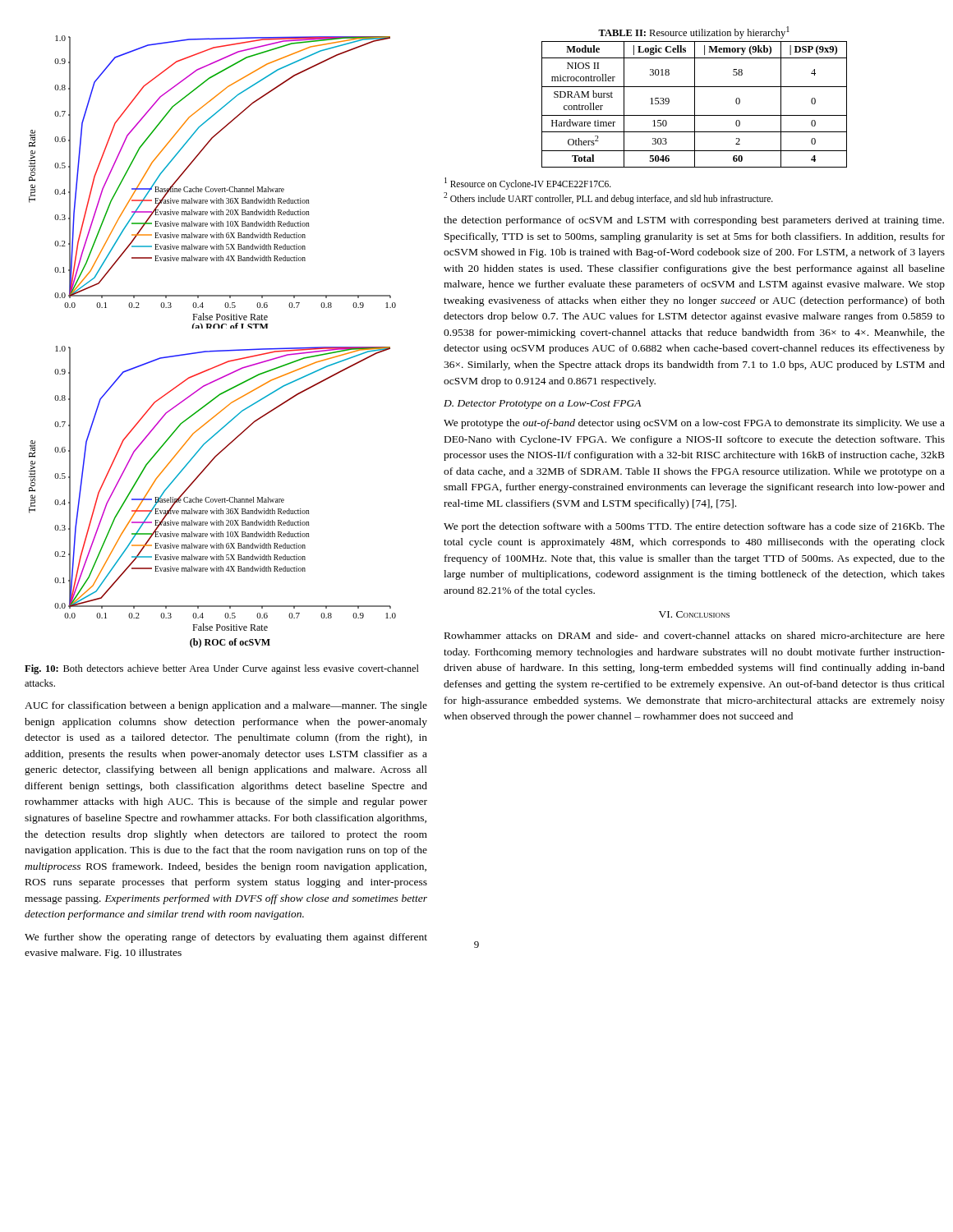
Task: Where is the passage that starts "the detection performance of"?
Action: (x=694, y=300)
